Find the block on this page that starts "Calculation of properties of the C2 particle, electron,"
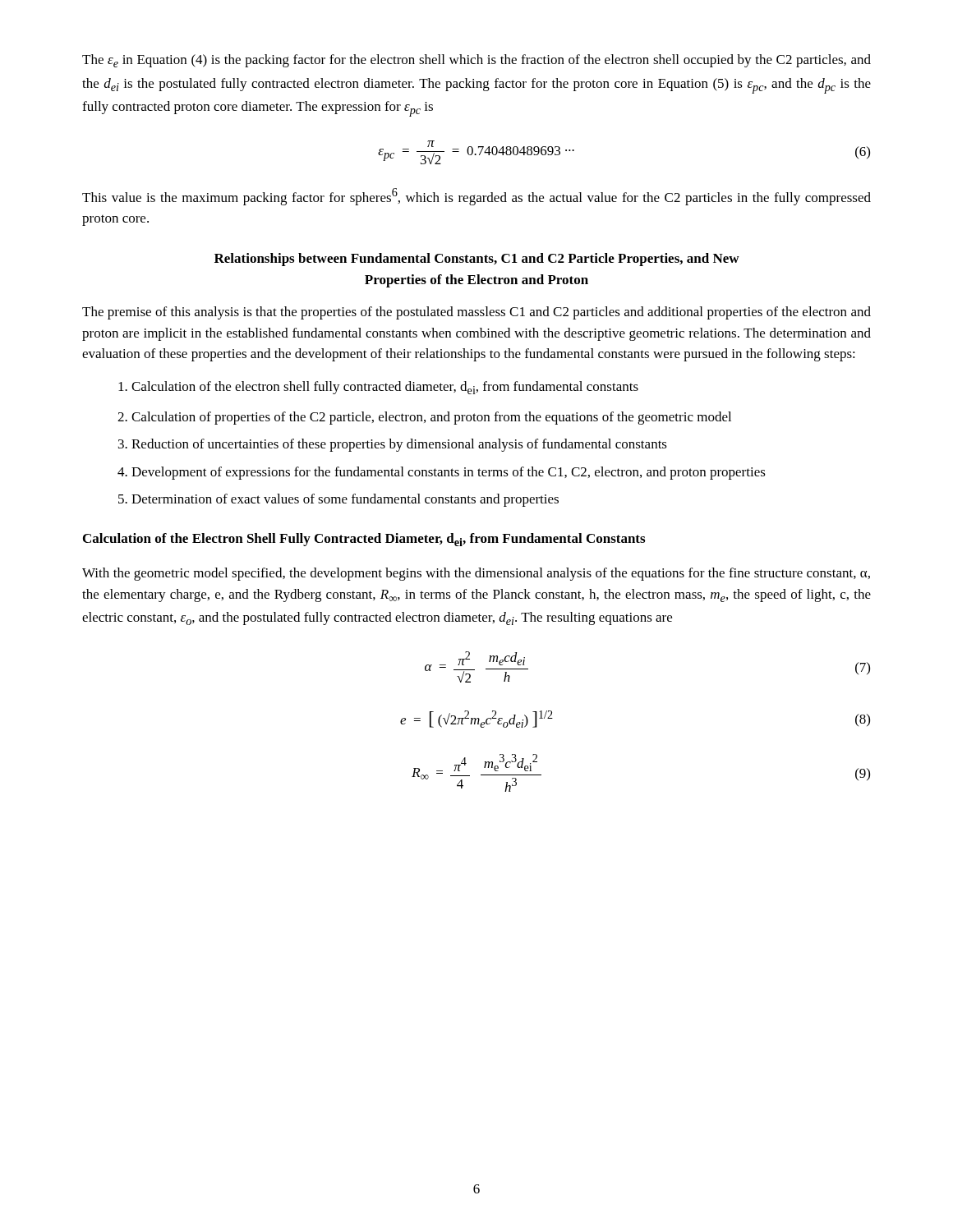 tap(501, 417)
